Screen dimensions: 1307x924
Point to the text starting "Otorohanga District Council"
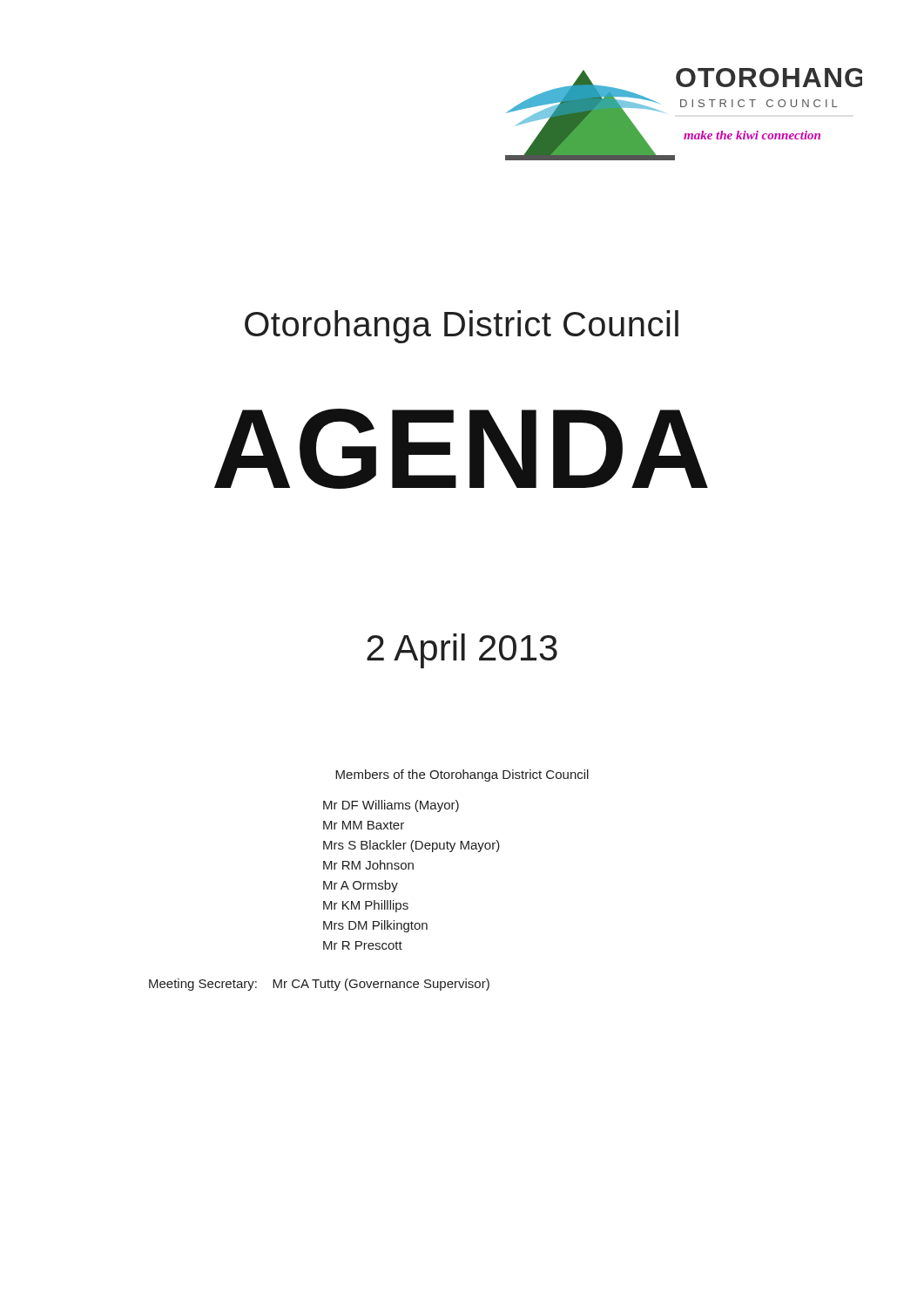(462, 324)
